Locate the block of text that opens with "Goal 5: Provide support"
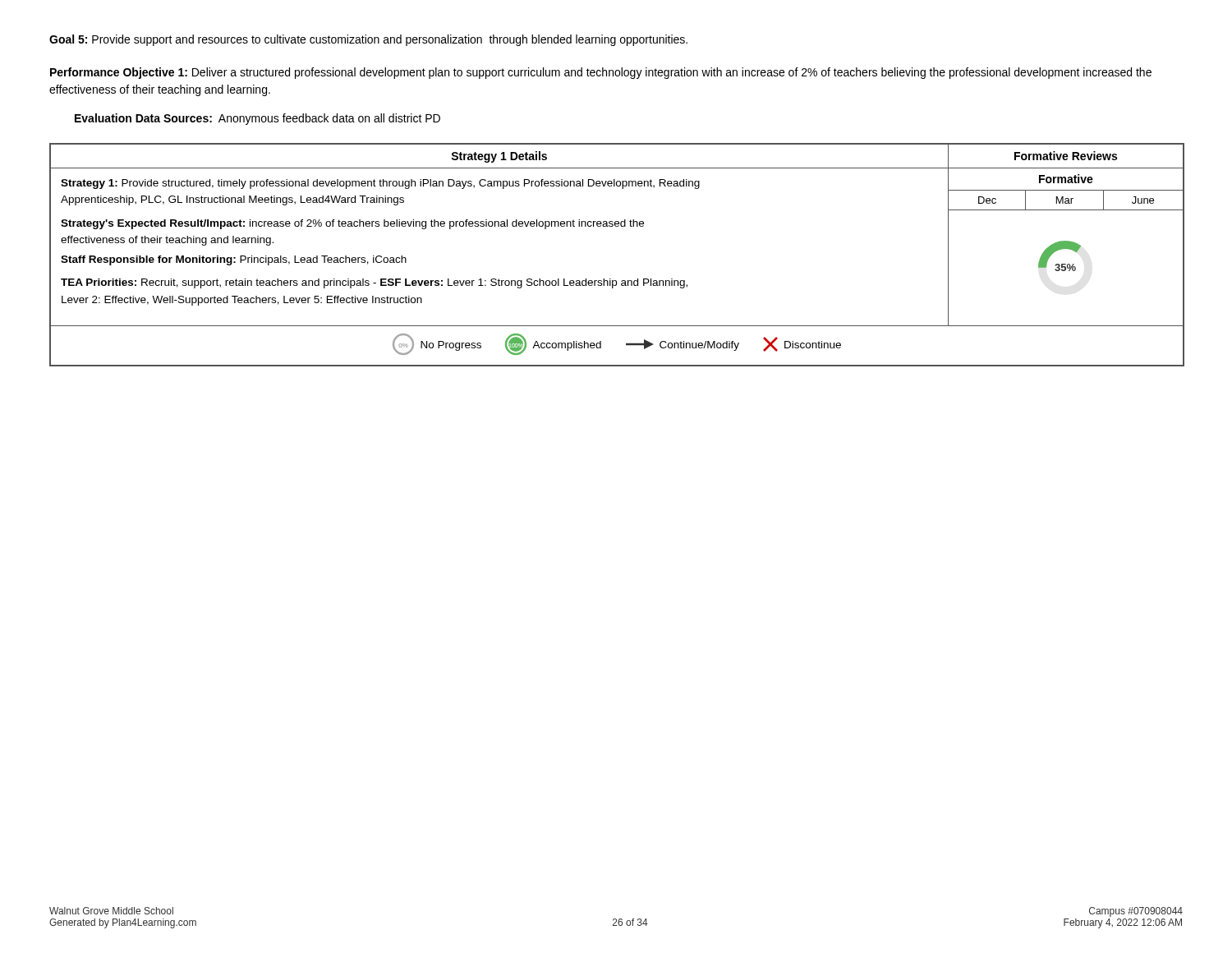The width and height of the screenshot is (1232, 953). coord(369,39)
